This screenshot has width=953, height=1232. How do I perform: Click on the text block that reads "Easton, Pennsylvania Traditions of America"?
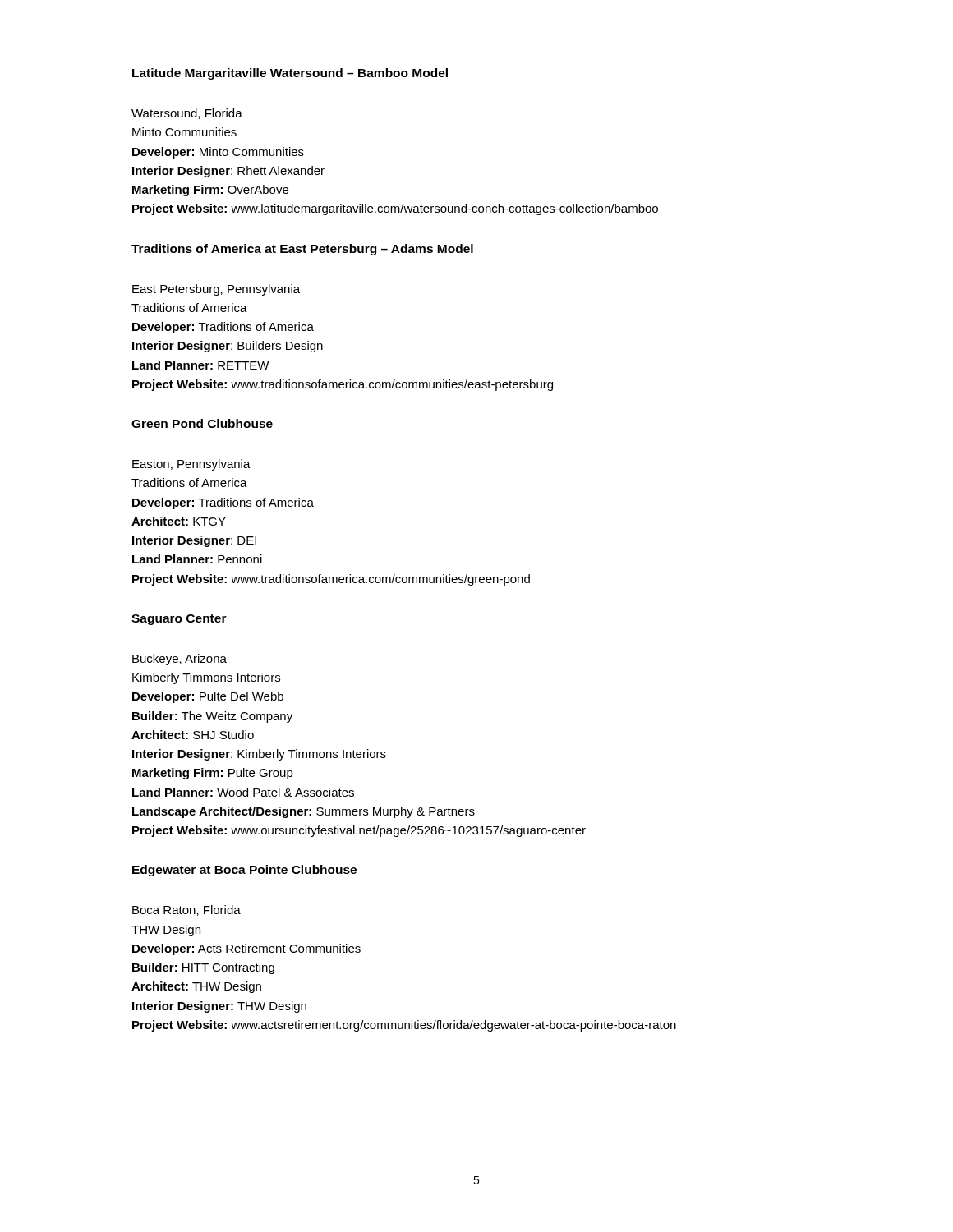191,465
